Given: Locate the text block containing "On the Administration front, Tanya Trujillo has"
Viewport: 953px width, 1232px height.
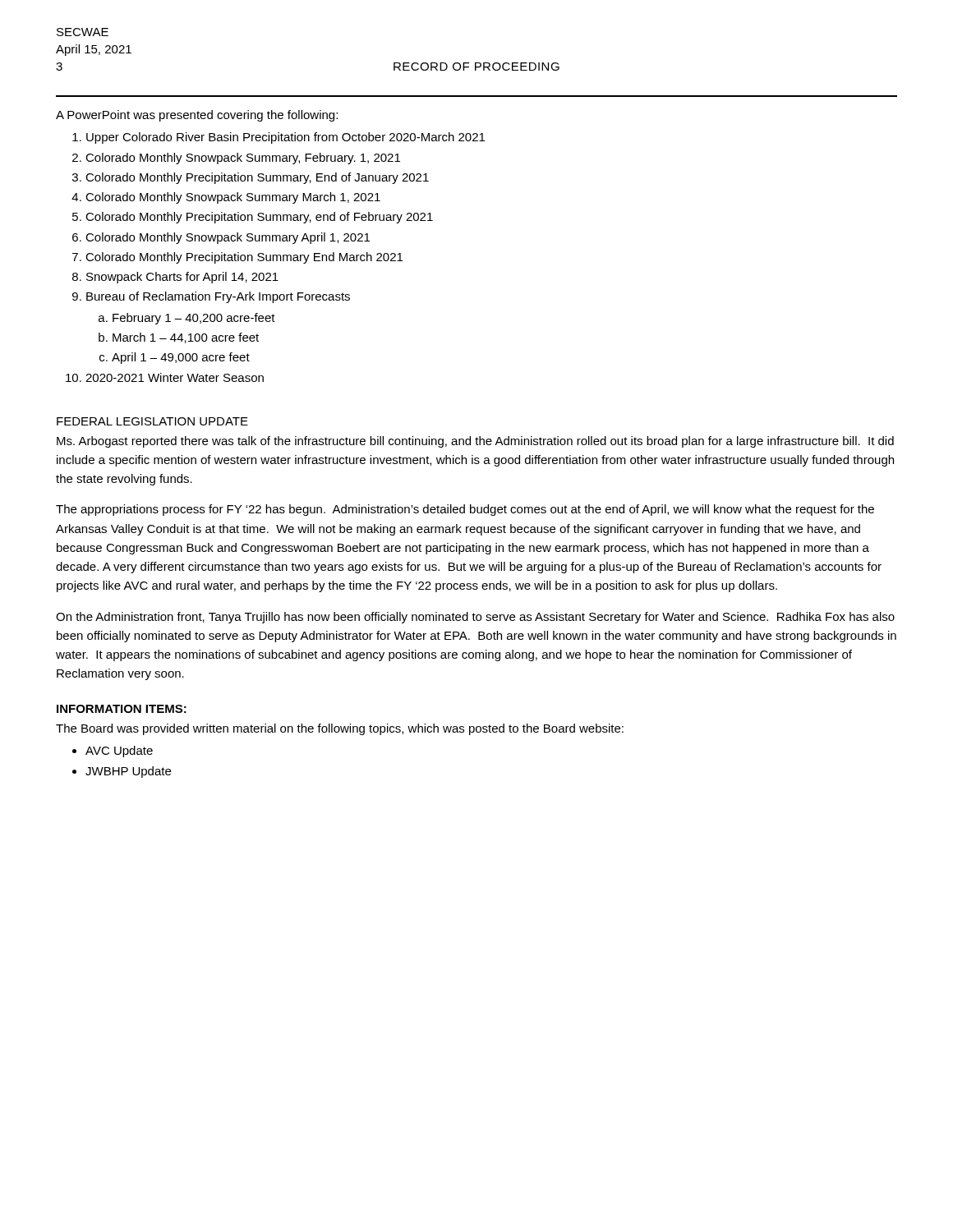Looking at the screenshot, I should point(476,645).
